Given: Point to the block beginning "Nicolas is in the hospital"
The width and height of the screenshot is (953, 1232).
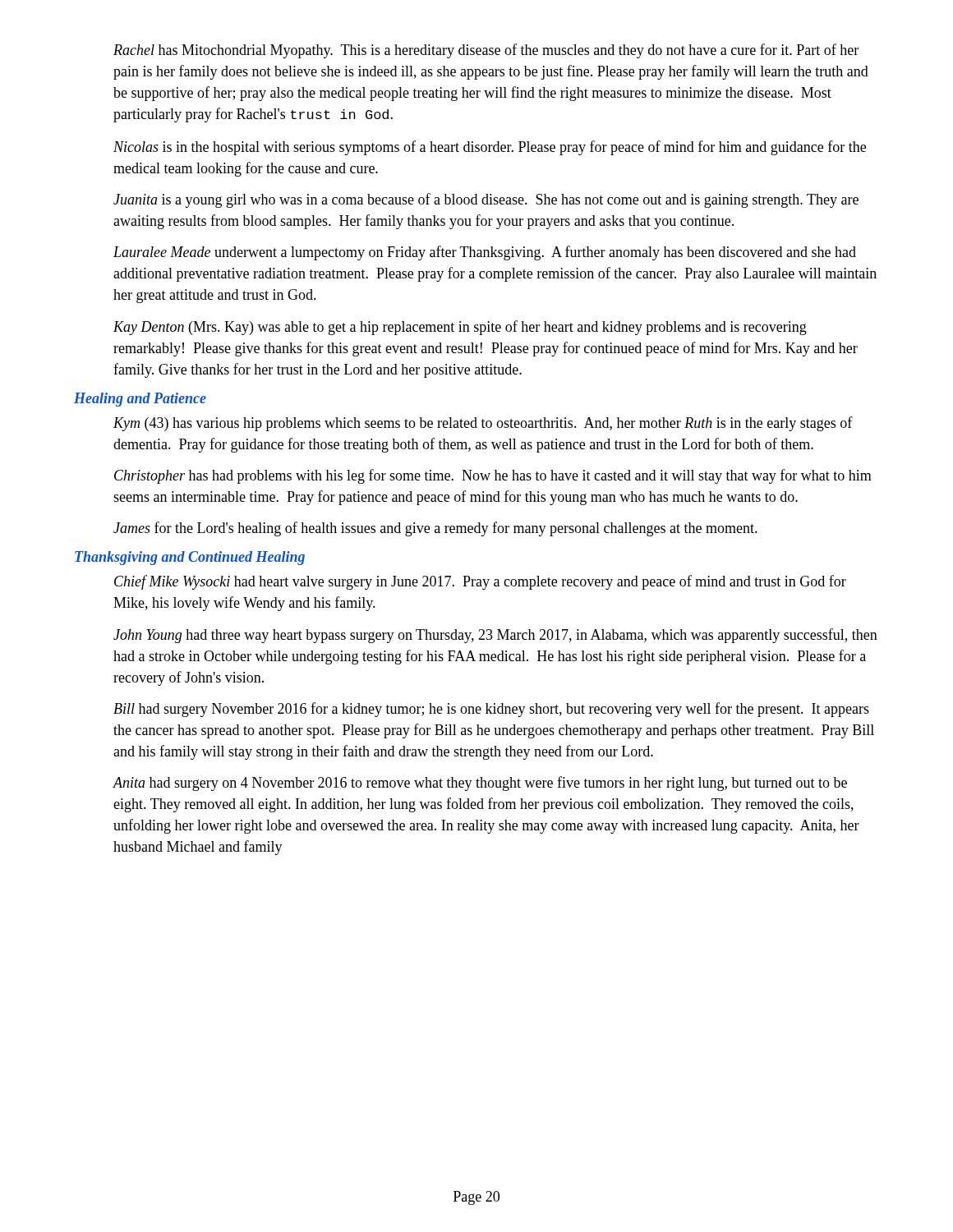Looking at the screenshot, I should 476,158.
